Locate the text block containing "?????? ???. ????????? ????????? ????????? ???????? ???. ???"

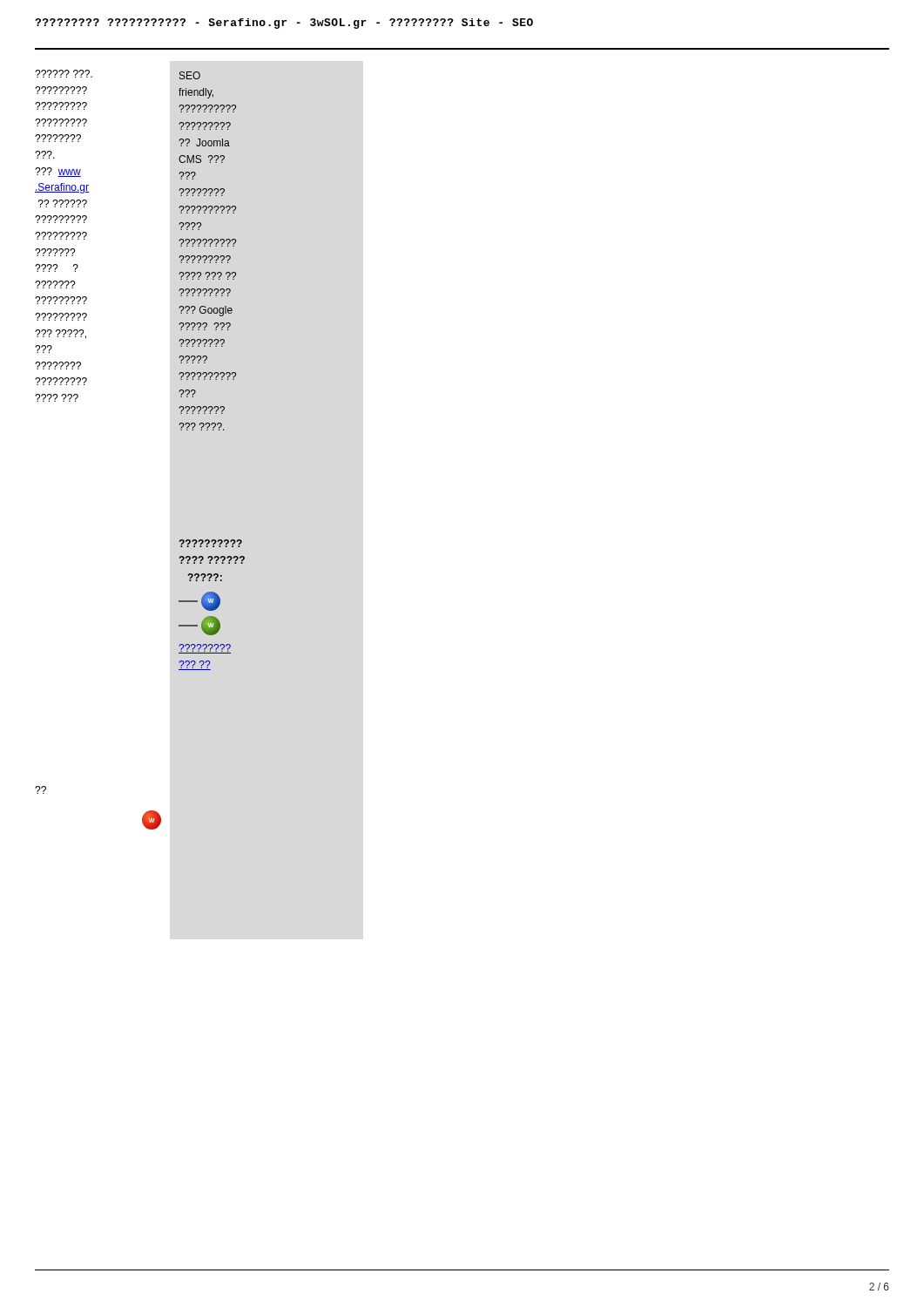coord(64,236)
